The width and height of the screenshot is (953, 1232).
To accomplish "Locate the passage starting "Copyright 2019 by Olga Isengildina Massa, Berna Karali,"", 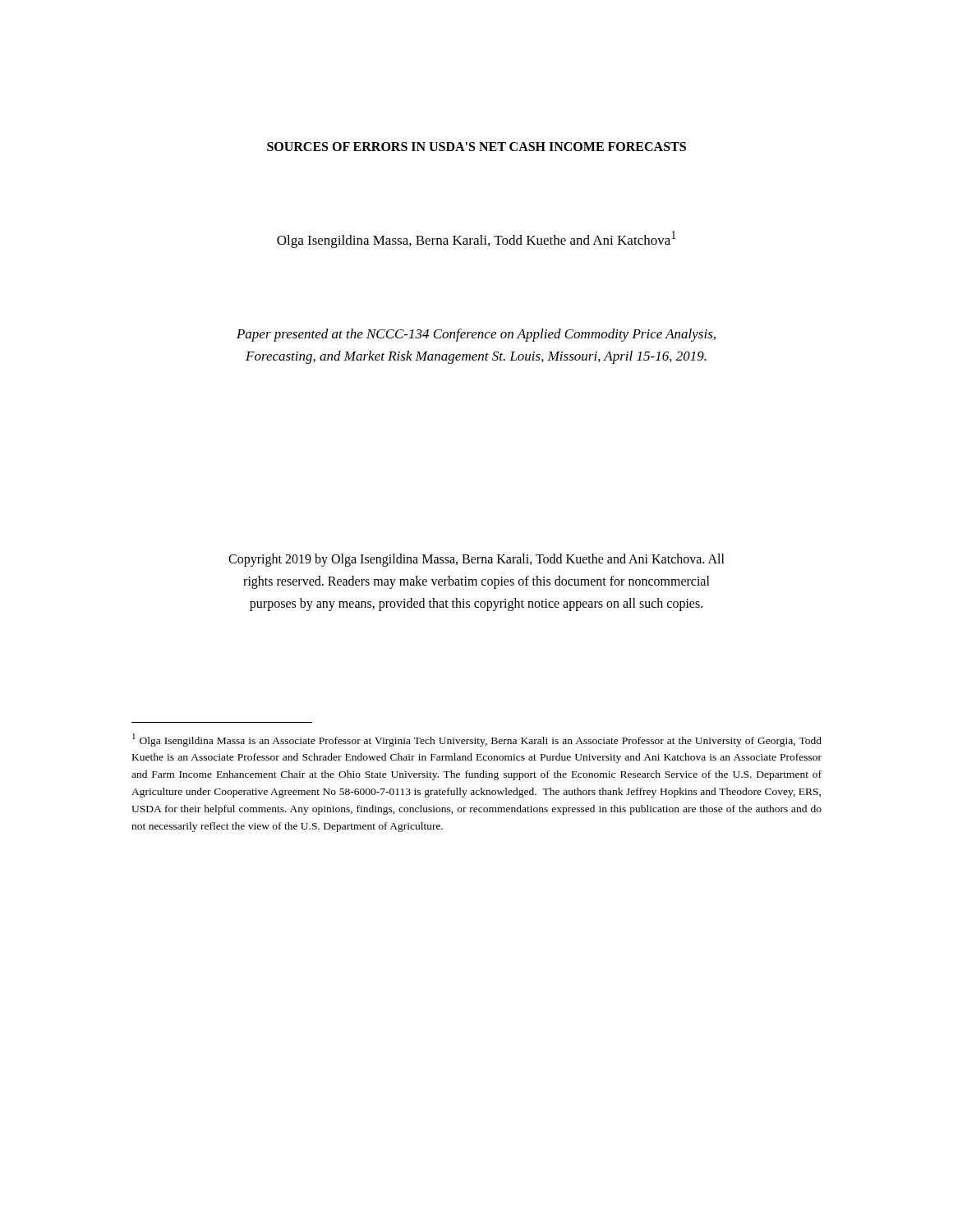I will click(x=476, y=581).
